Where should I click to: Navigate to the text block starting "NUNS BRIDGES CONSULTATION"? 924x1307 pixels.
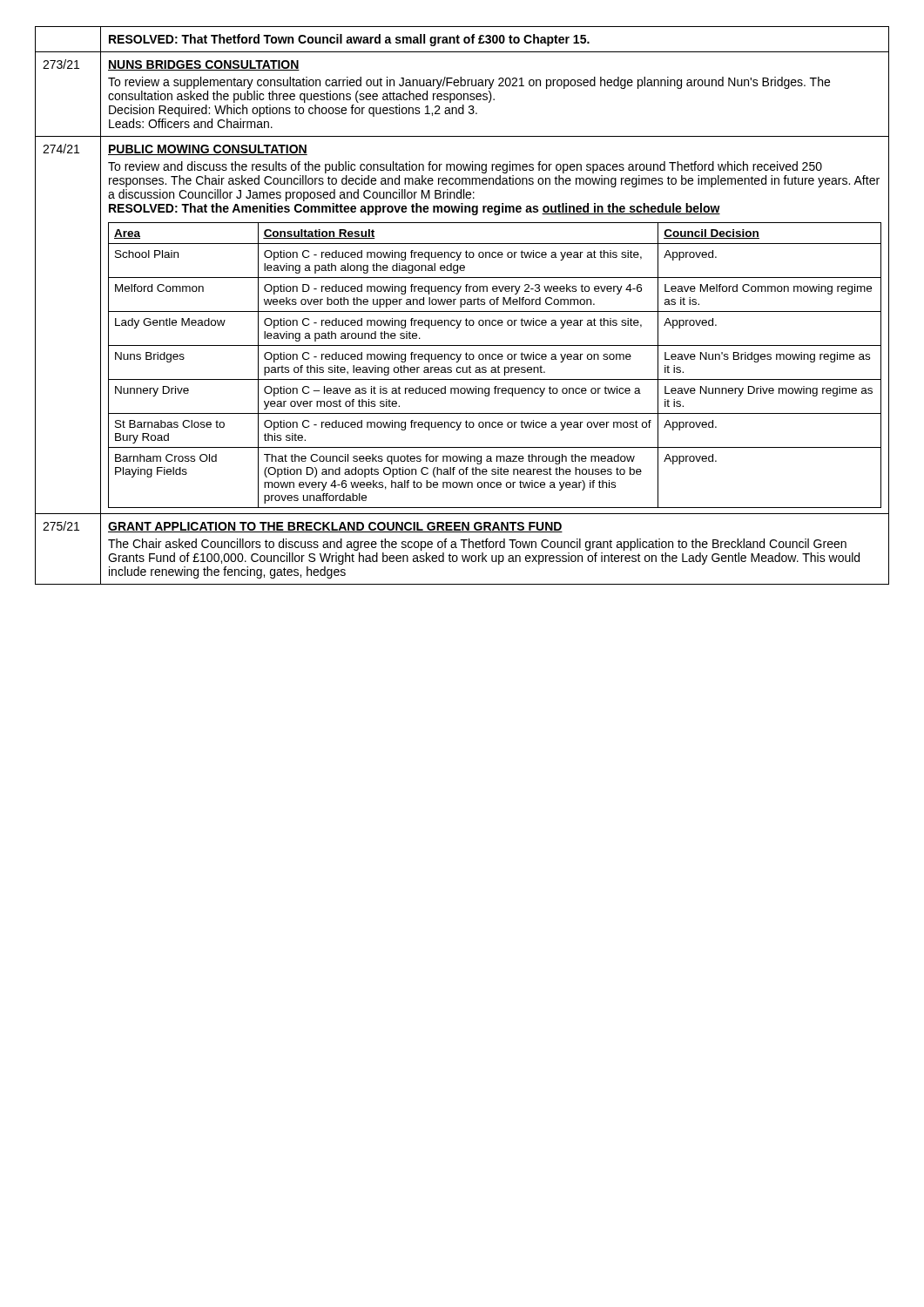pyautogui.click(x=204, y=65)
